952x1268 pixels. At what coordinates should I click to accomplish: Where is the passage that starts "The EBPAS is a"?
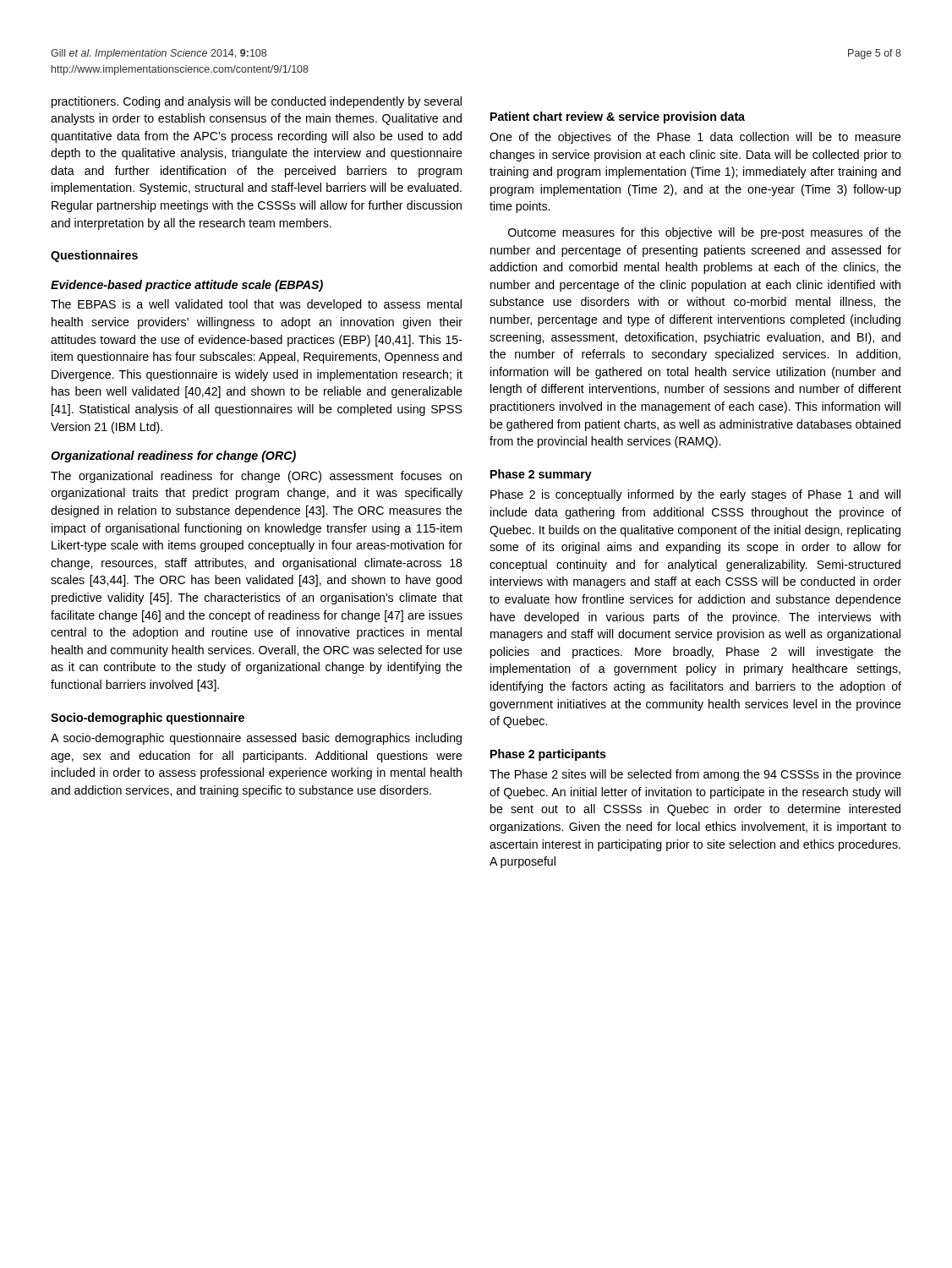click(x=257, y=366)
